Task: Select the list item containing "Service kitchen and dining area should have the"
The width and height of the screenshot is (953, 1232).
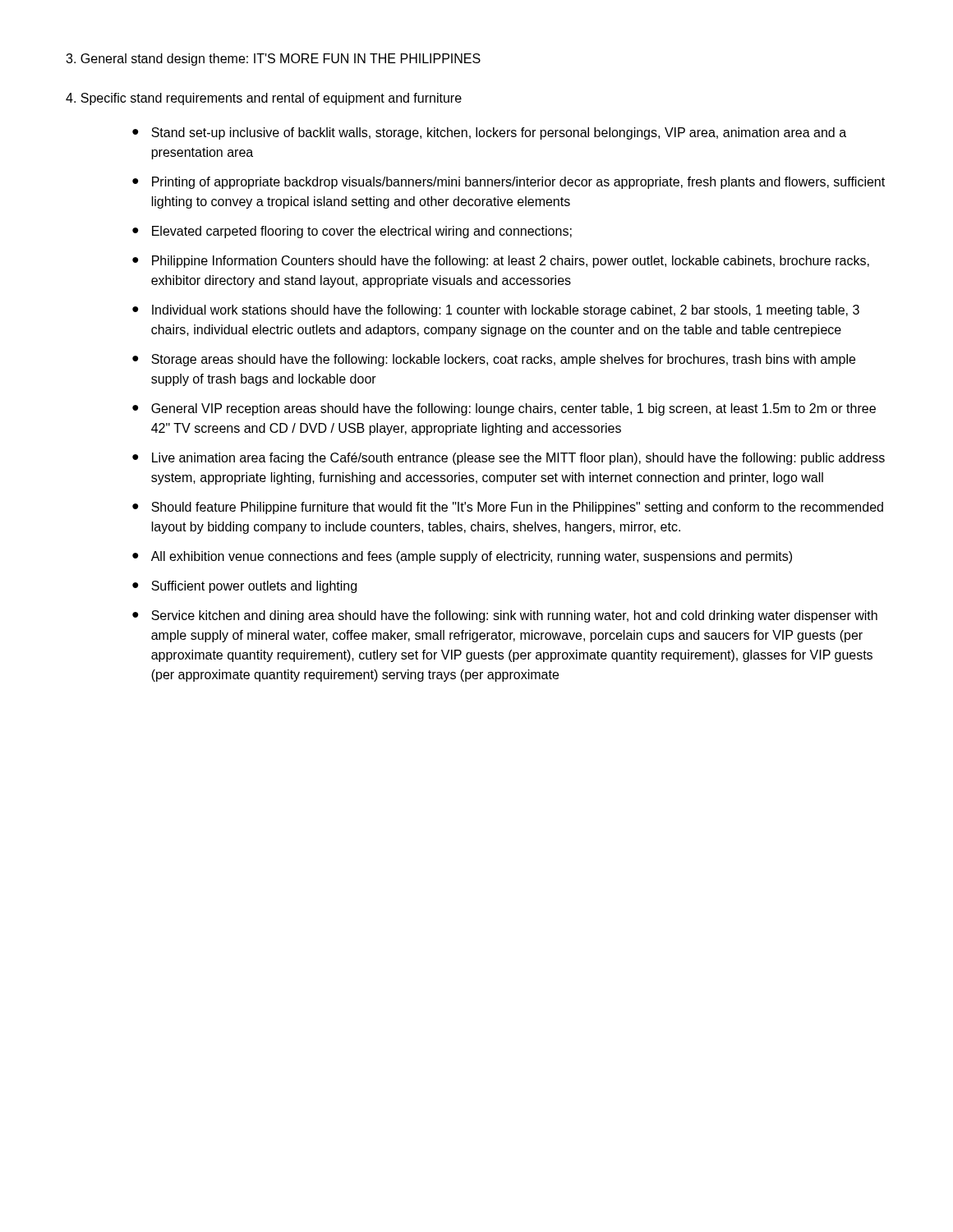Action: coord(519,646)
